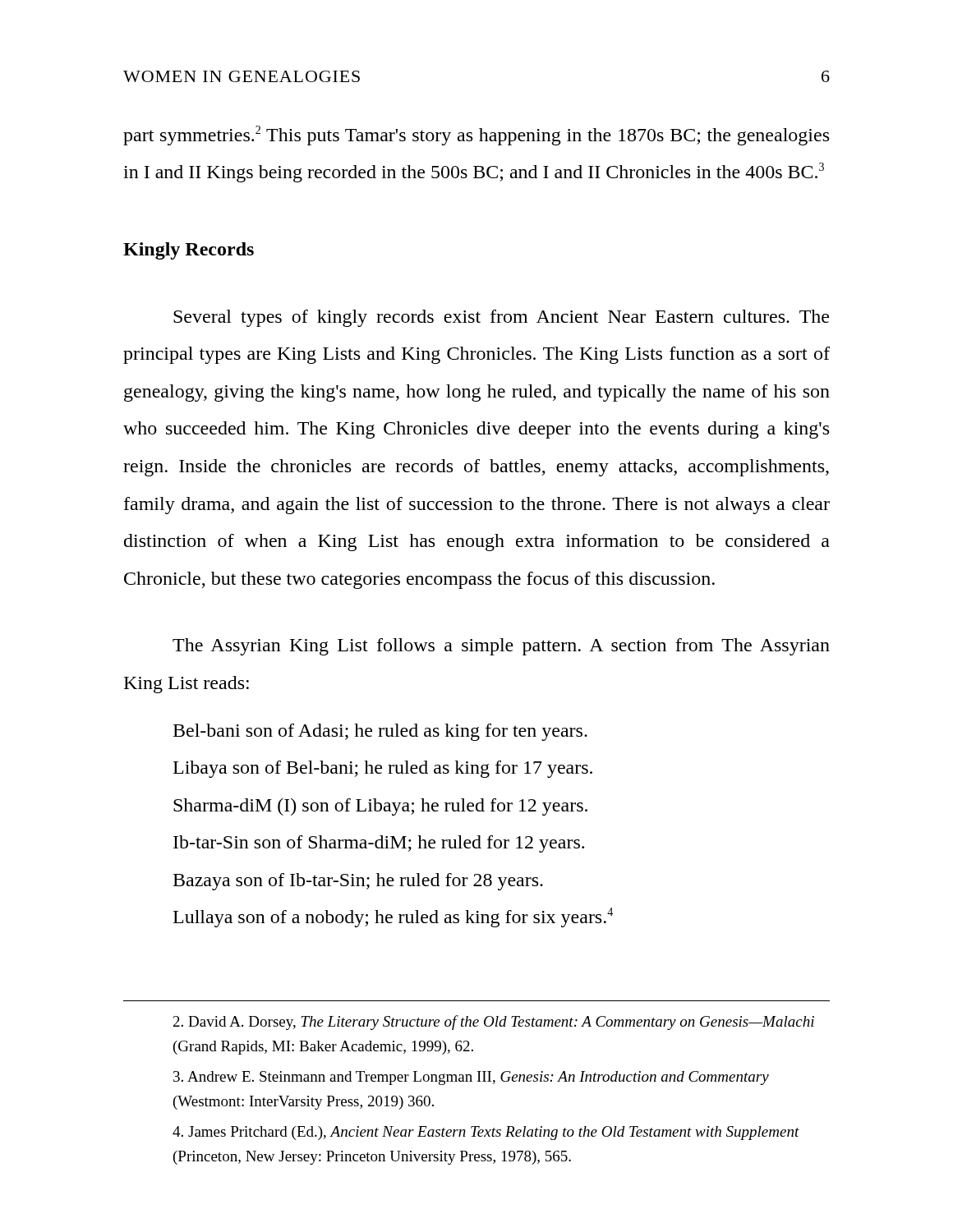Navigate to the block starting "Libaya son of Bel-bani; he ruled as king"

click(383, 767)
